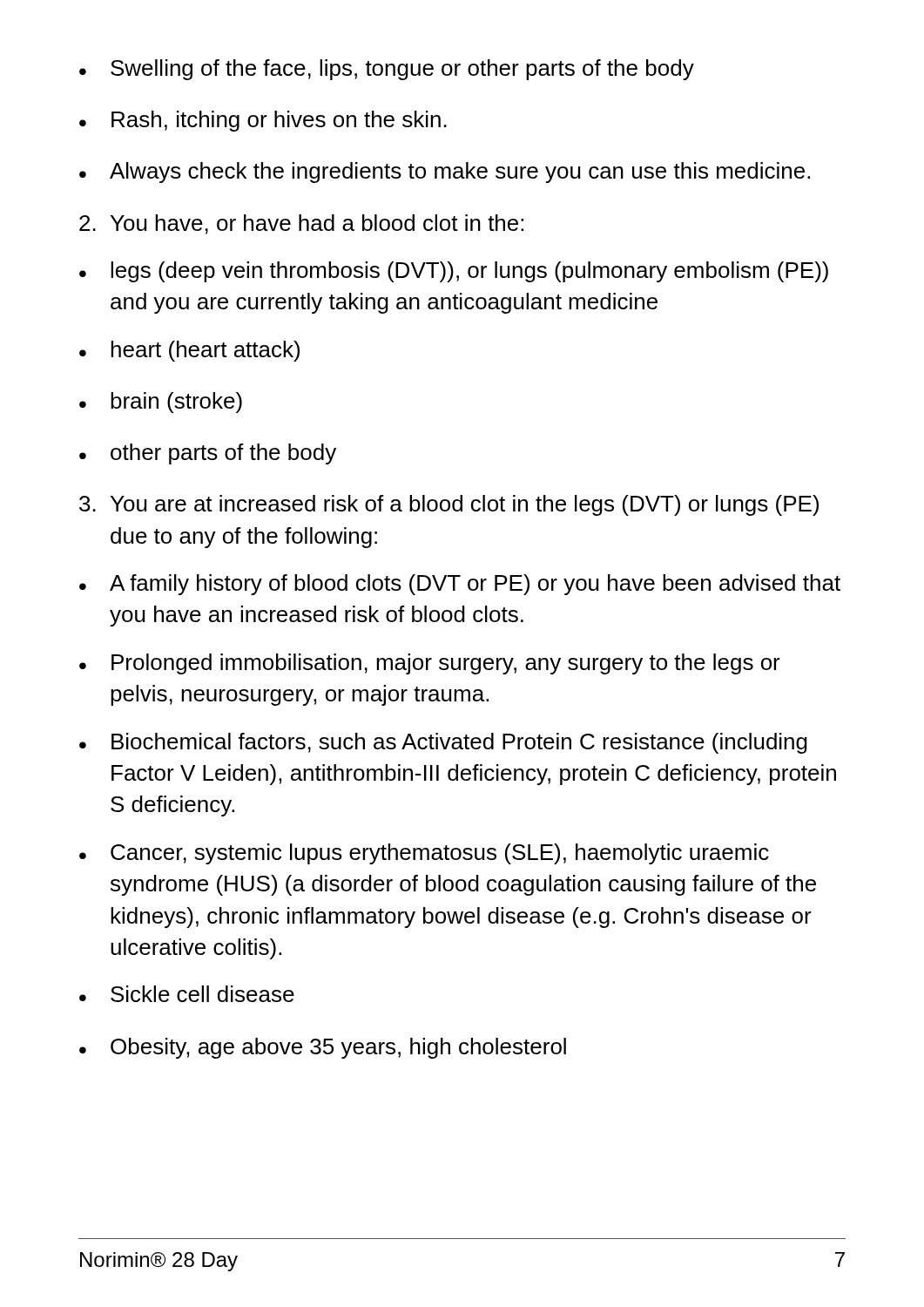Locate the block of text that opens with "• Swelling of the face, lips, tongue"
Viewport: 924px width, 1307px height.
tap(462, 70)
